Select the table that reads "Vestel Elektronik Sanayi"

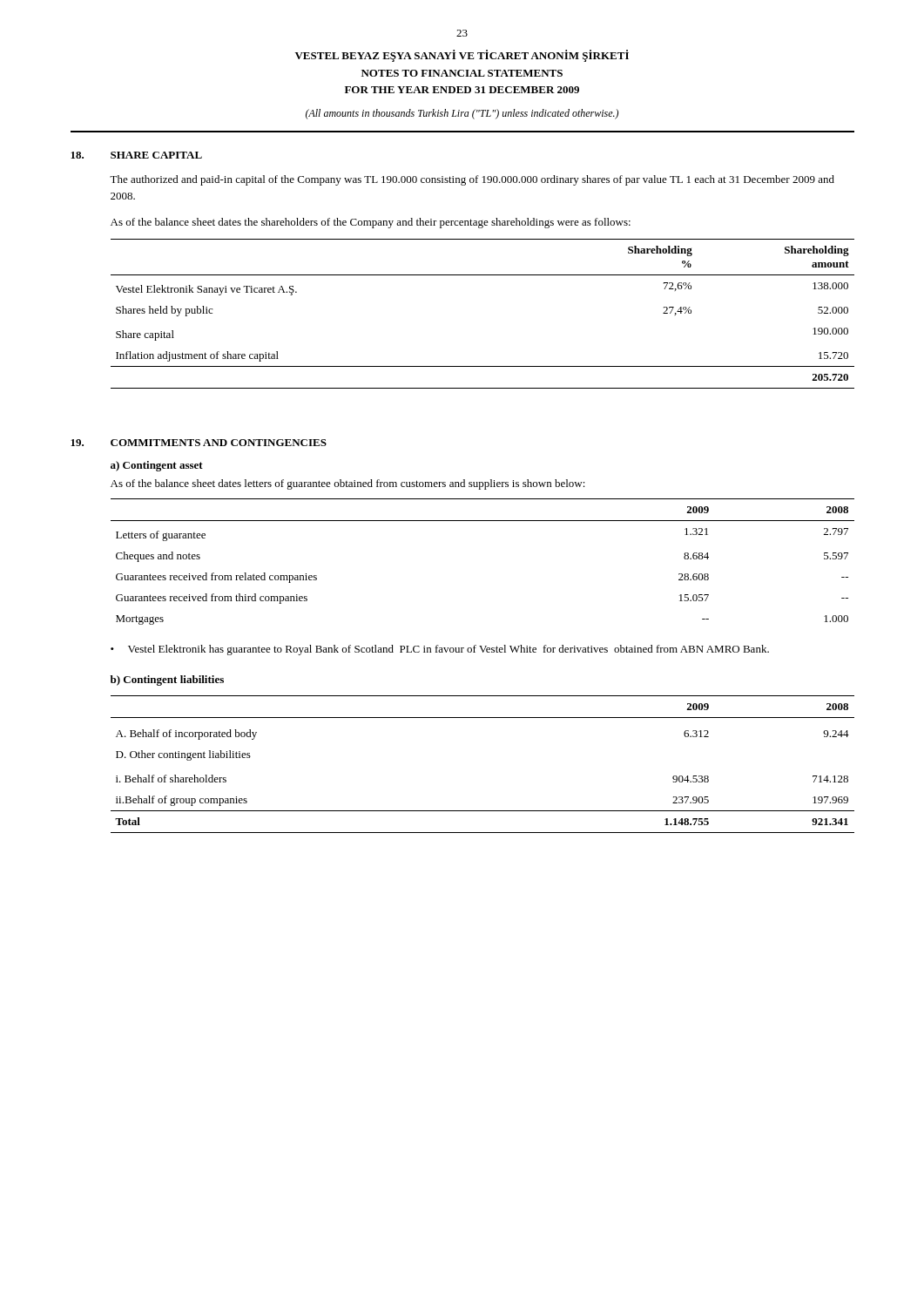[x=482, y=314]
